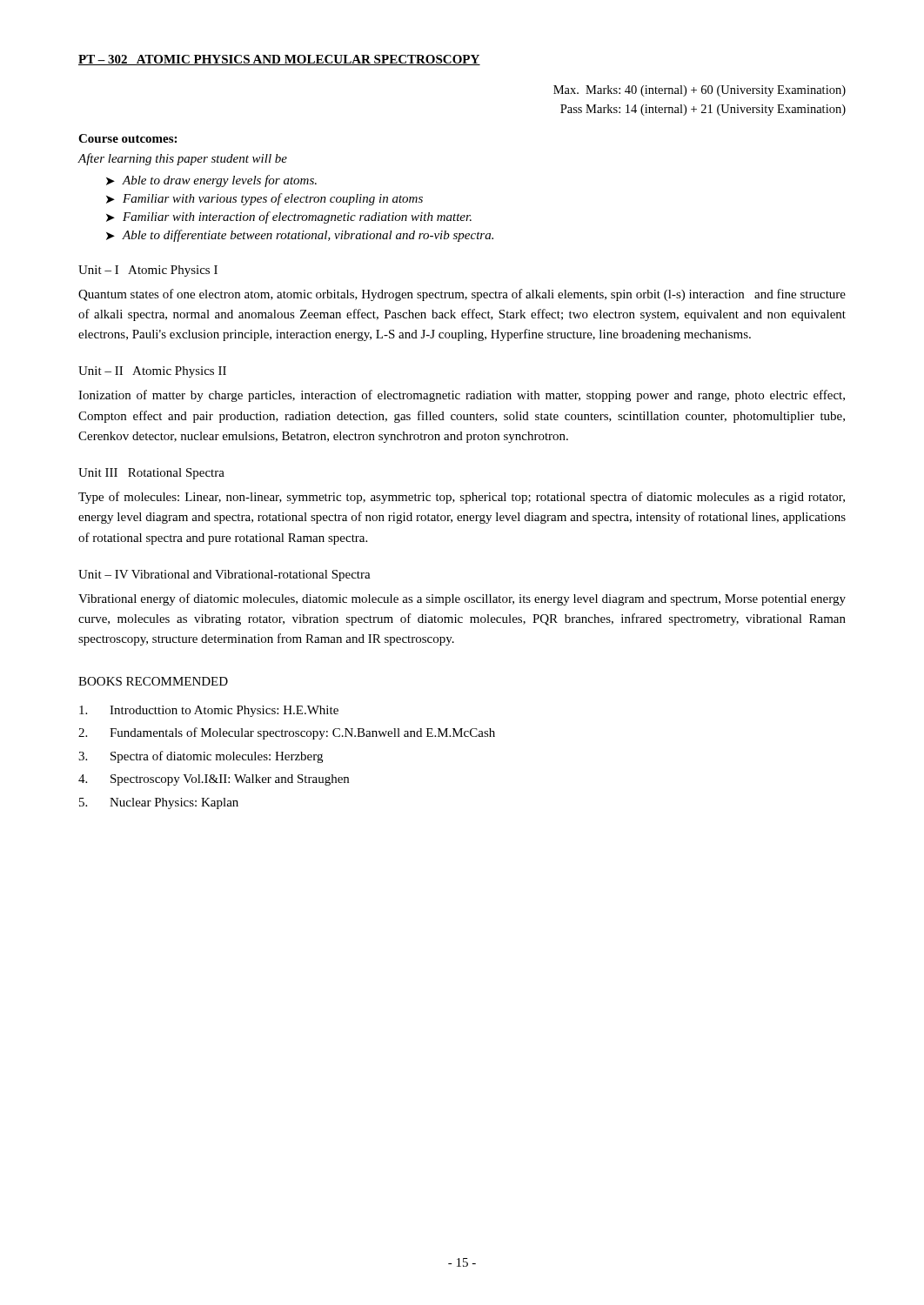Click the passage that begins "Vibrational energy of diatomic molecules, diatomic molecule as"
924x1305 pixels.
tap(462, 619)
